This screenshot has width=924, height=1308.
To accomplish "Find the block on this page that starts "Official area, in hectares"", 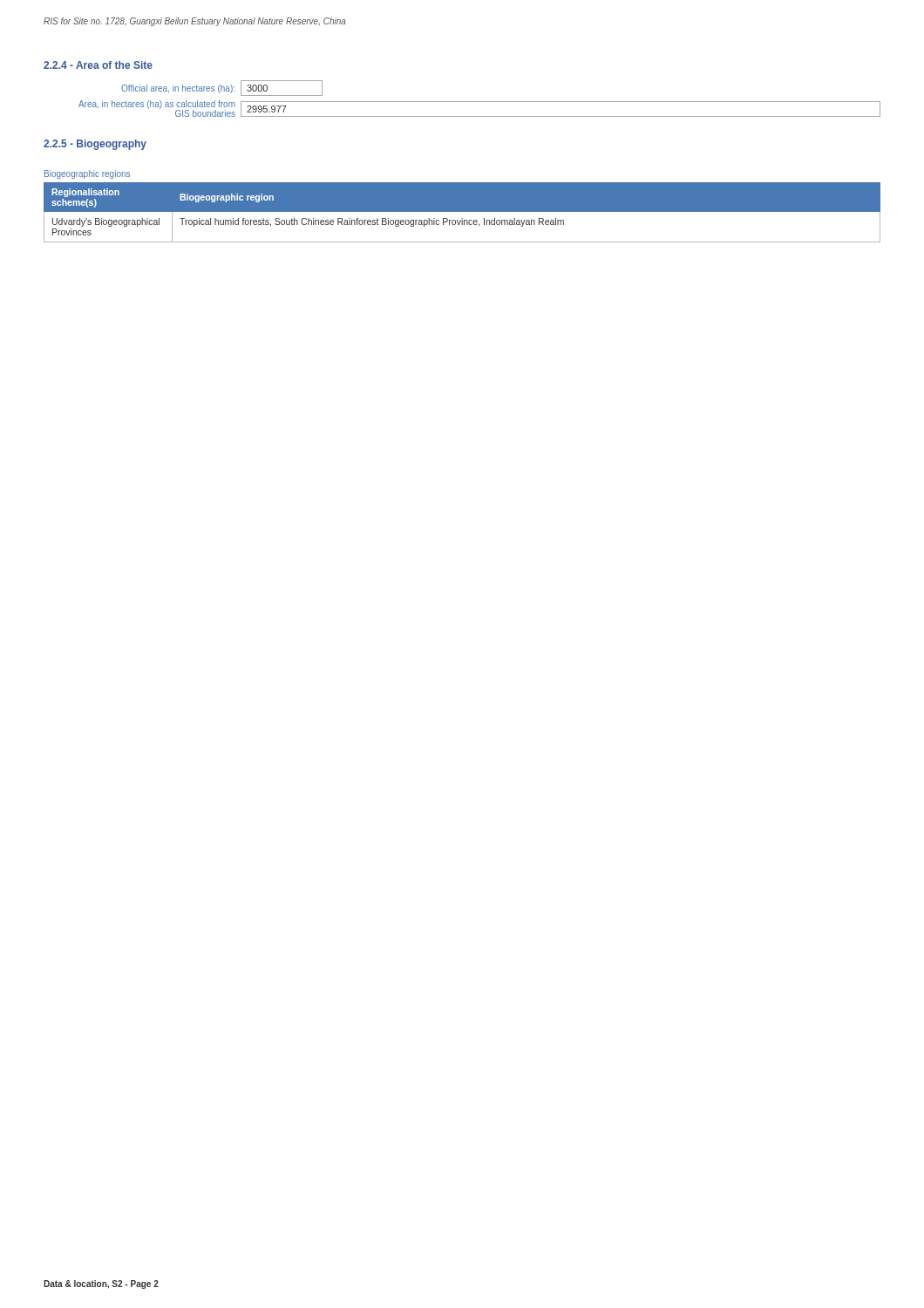I will click(x=183, y=88).
